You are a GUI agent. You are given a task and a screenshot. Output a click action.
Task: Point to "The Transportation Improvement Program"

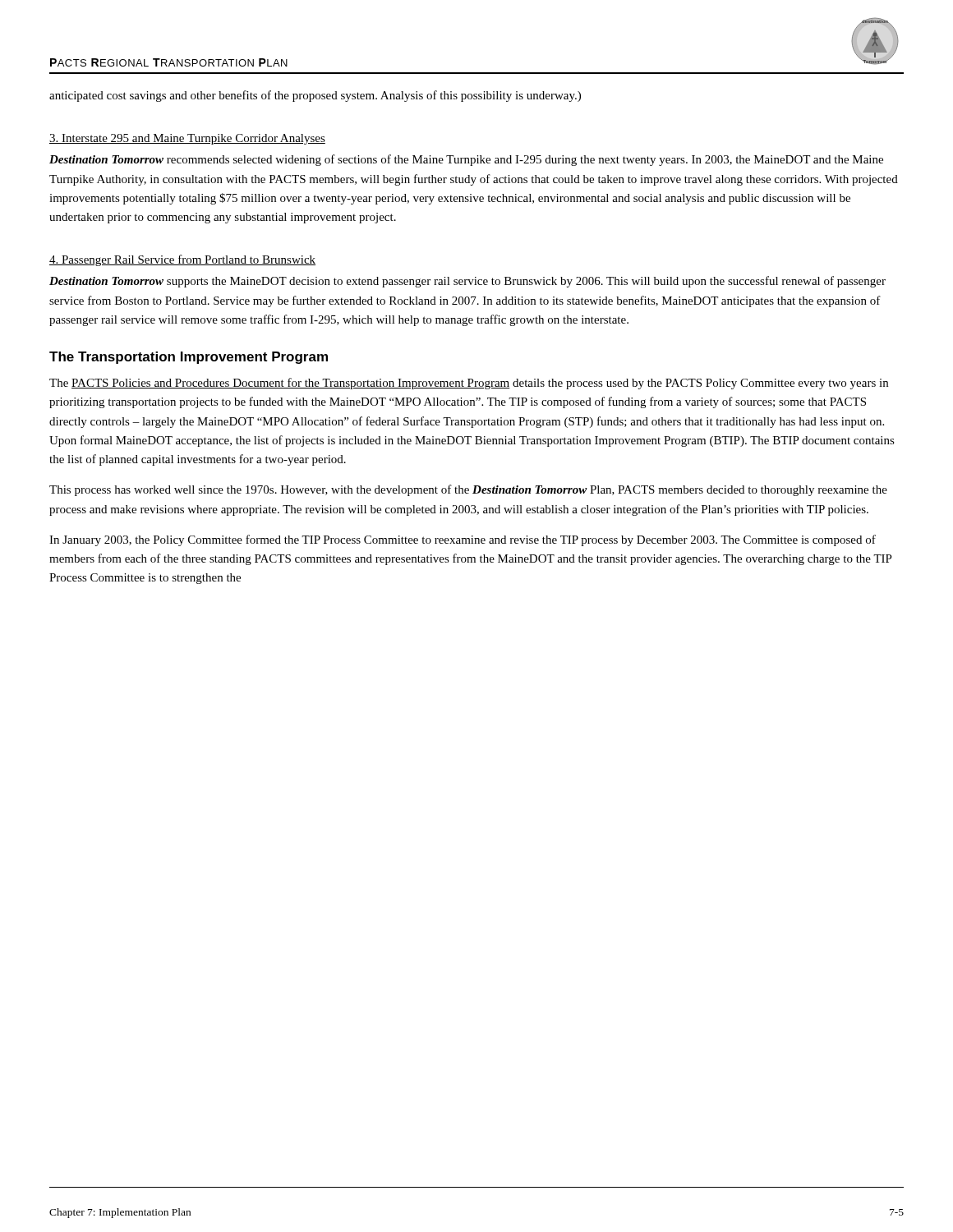(x=189, y=357)
